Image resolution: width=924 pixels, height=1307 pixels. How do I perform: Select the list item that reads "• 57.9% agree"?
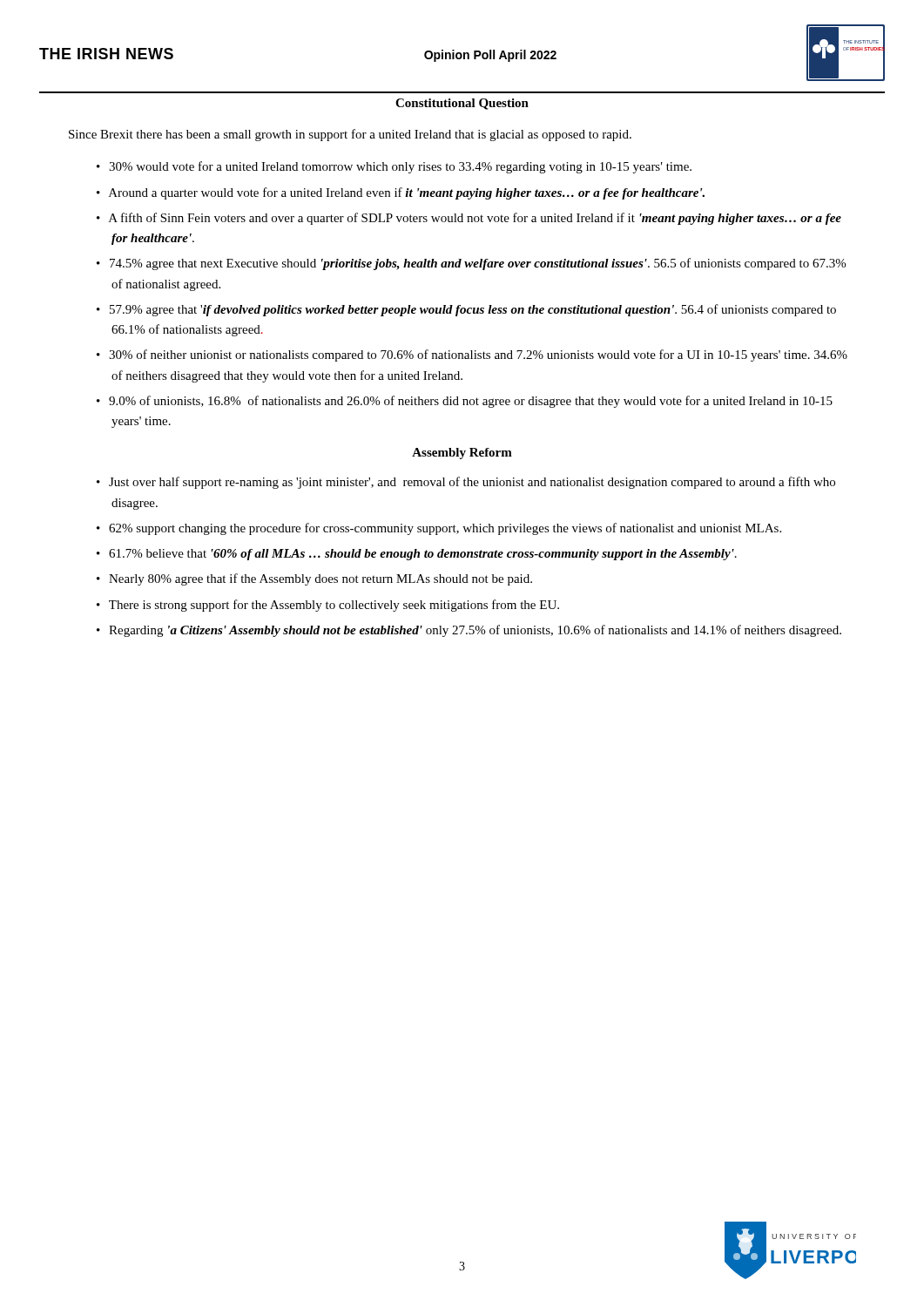coord(466,319)
